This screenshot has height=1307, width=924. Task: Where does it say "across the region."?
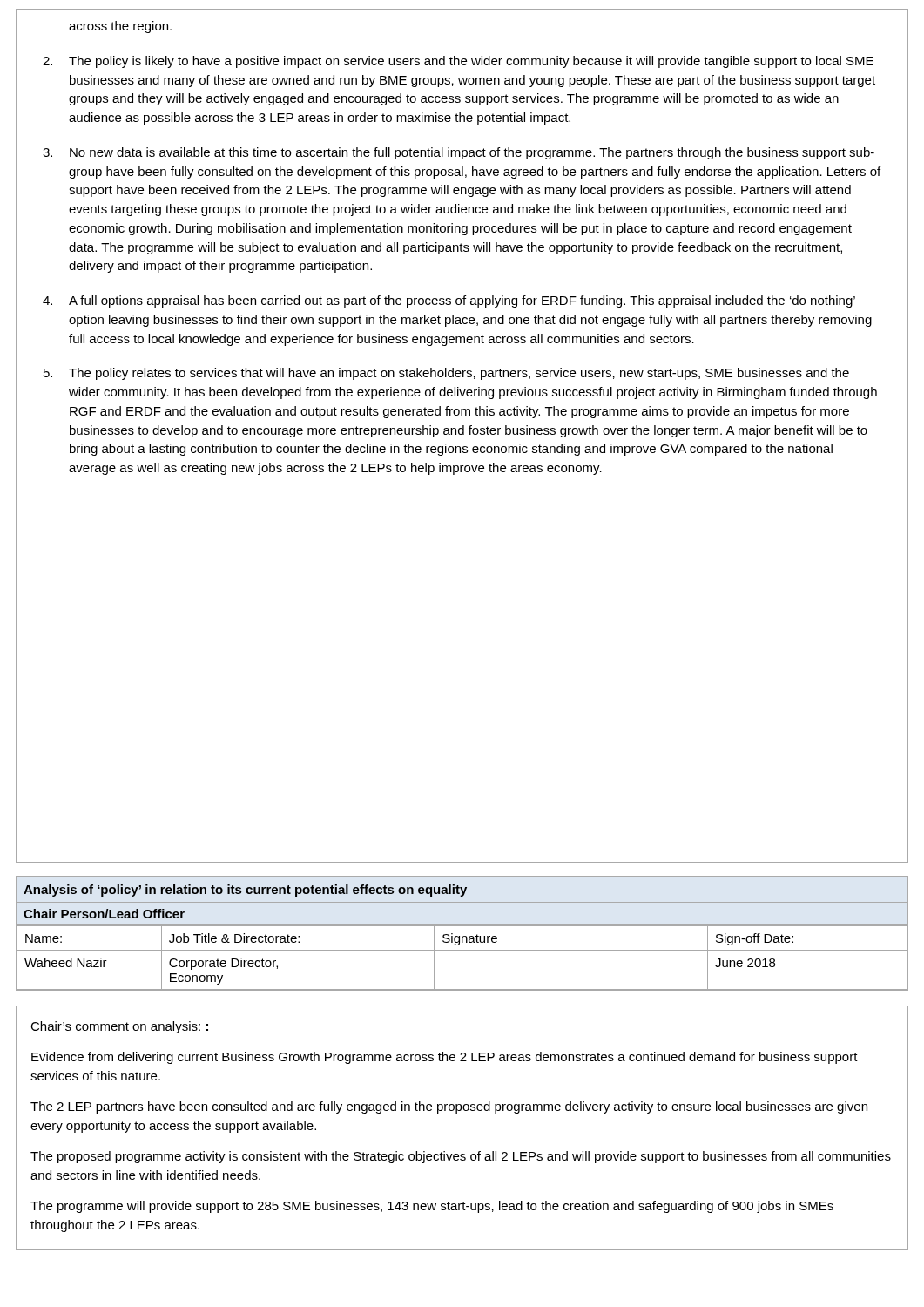pos(121,26)
